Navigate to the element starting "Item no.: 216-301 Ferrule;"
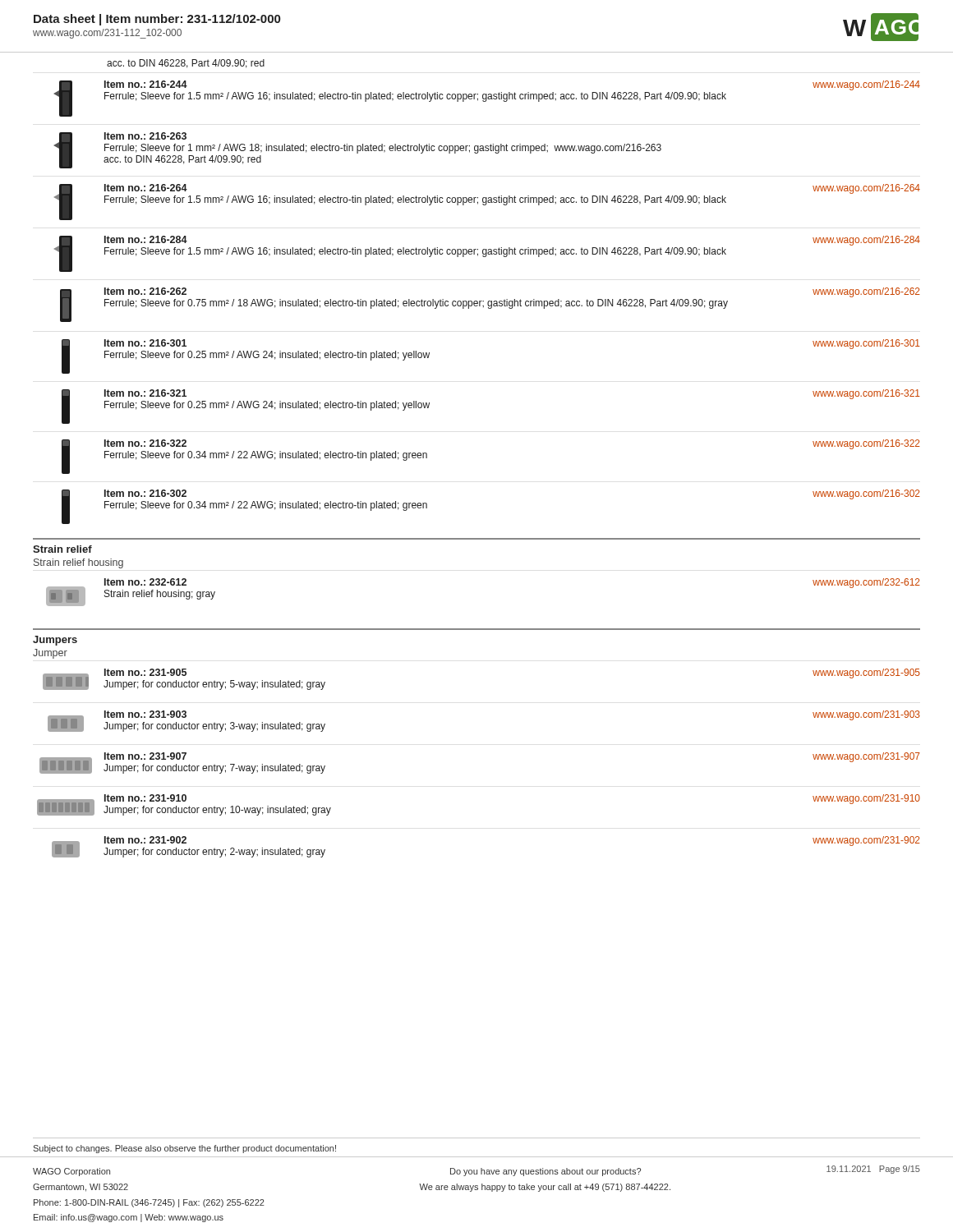 tap(183, 356)
